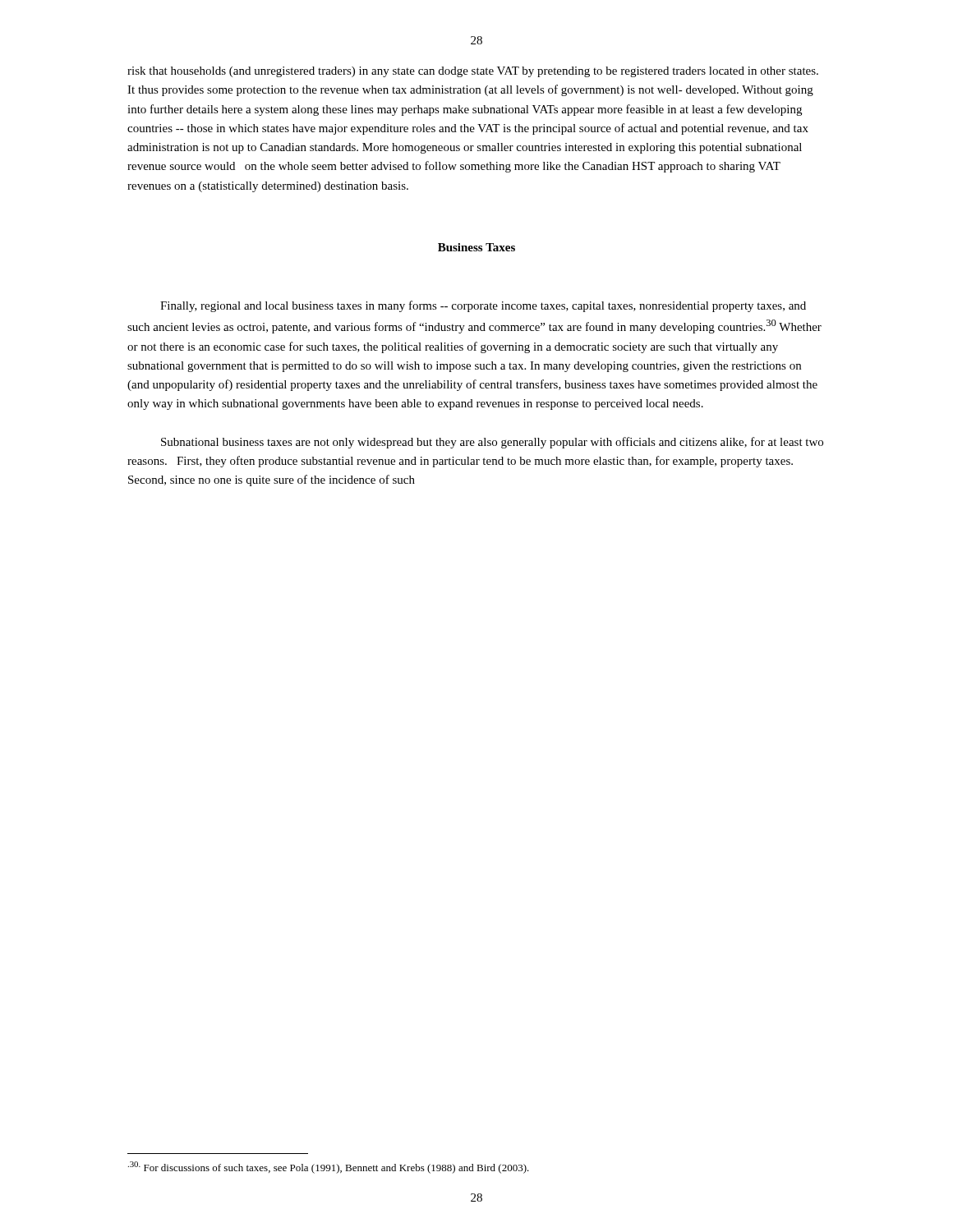
Task: Select the text starting "Subnational business taxes are not only"
Action: pos(476,461)
